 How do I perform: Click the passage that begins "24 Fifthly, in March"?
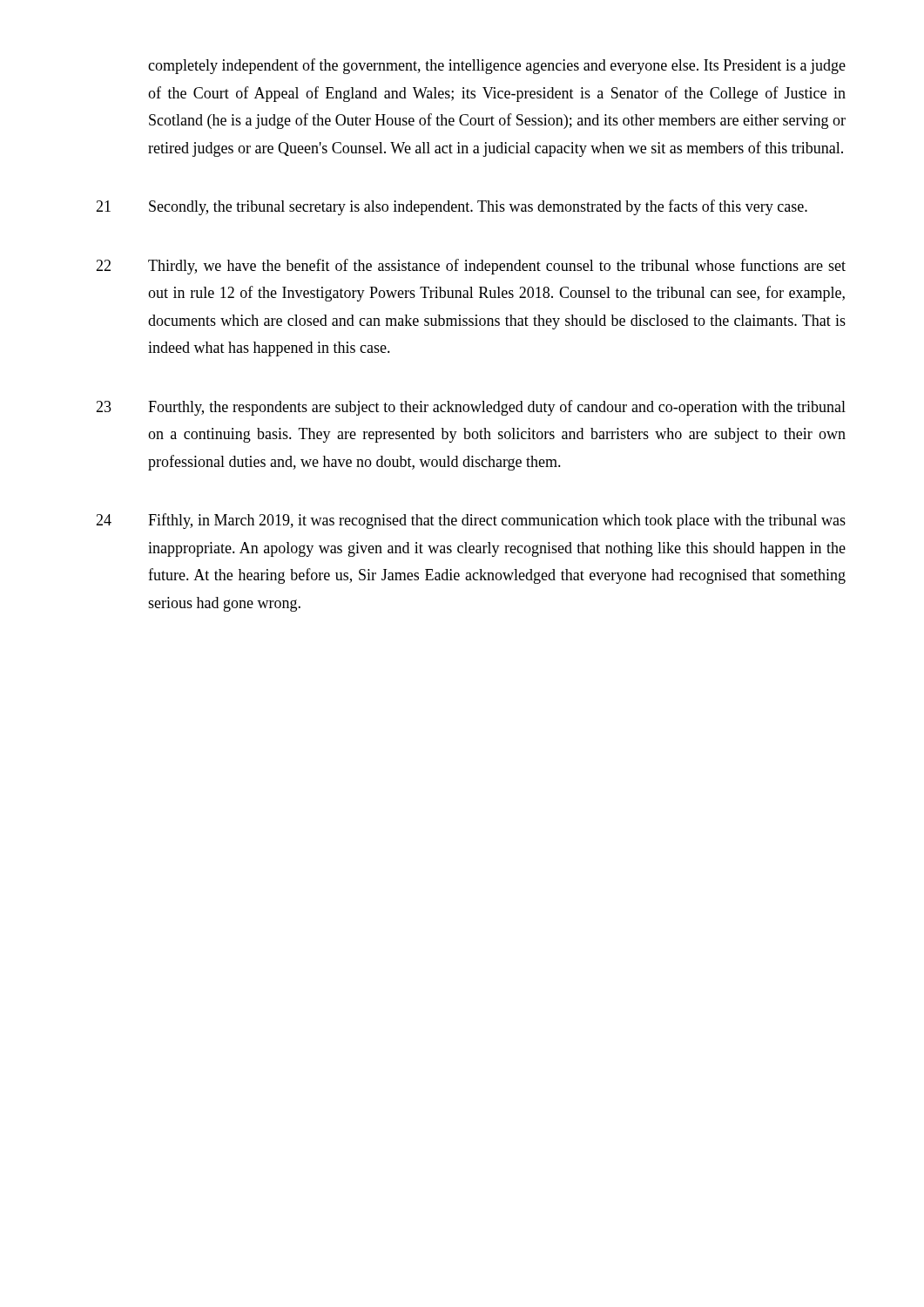click(x=471, y=562)
